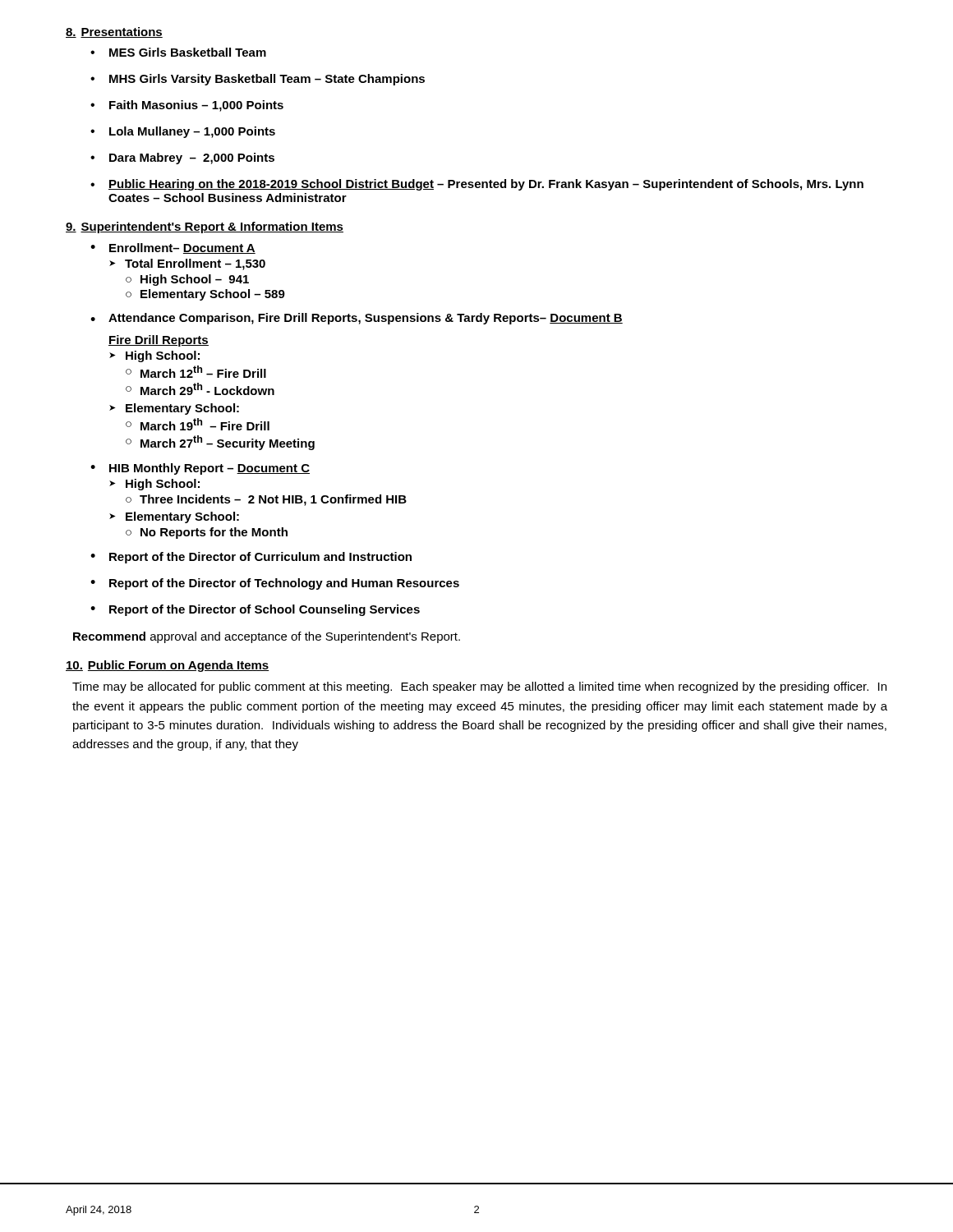
Task: Select the list item that says "• Public Hearing on the 2018-2019 School District"
Action: tap(489, 191)
